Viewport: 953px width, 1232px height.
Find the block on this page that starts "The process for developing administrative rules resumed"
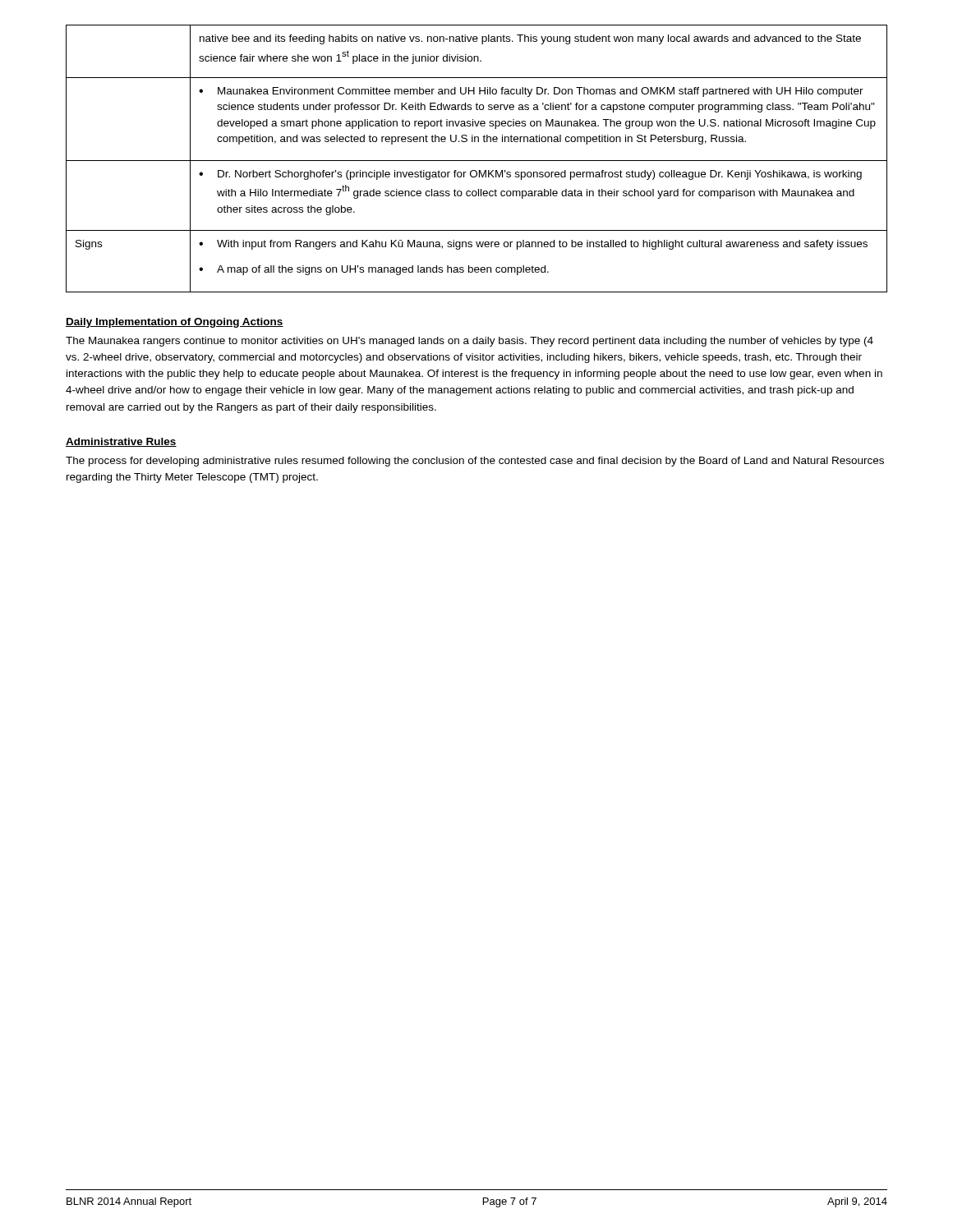pos(475,469)
